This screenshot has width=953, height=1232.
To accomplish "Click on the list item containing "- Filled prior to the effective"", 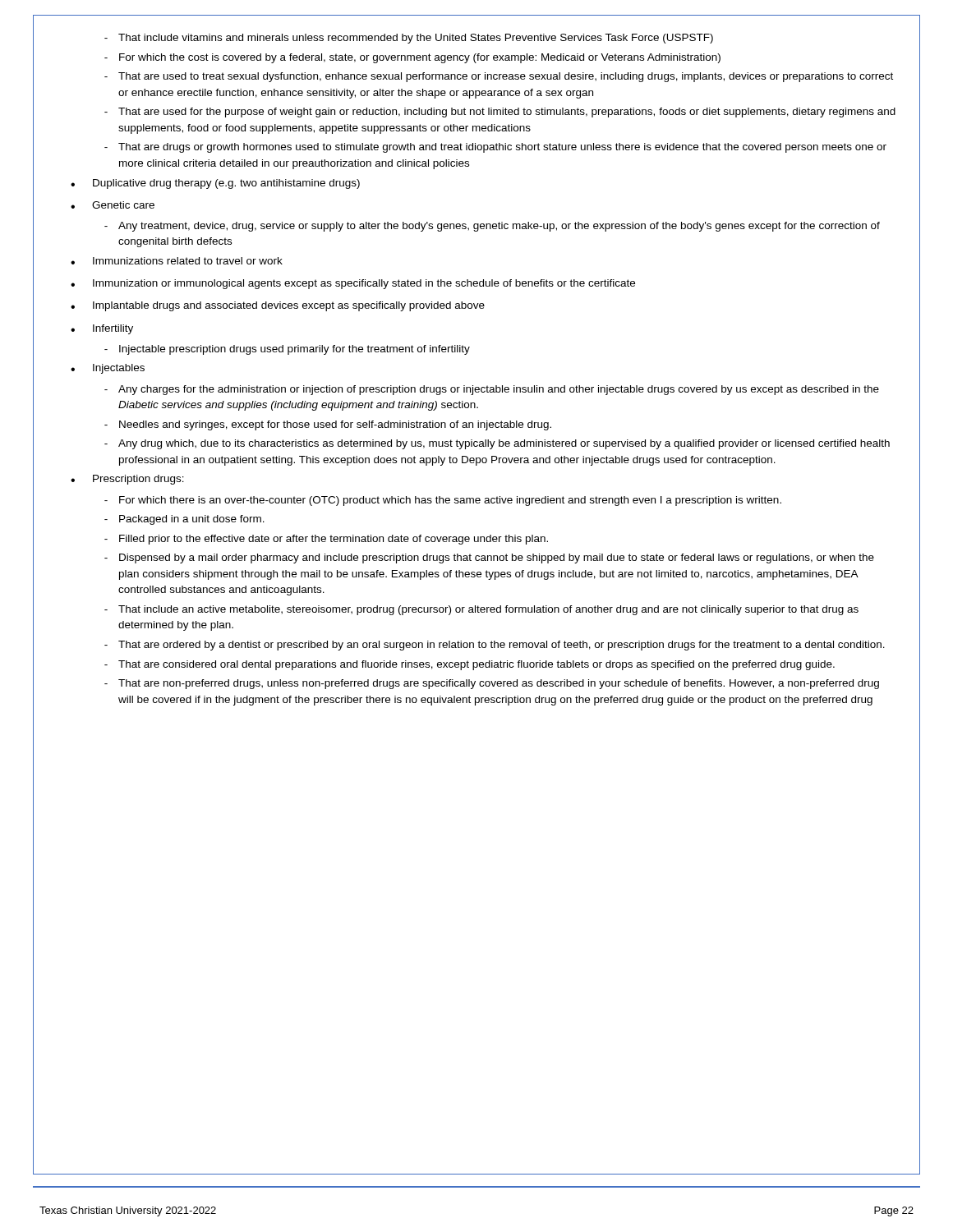I will pyautogui.click(x=498, y=538).
